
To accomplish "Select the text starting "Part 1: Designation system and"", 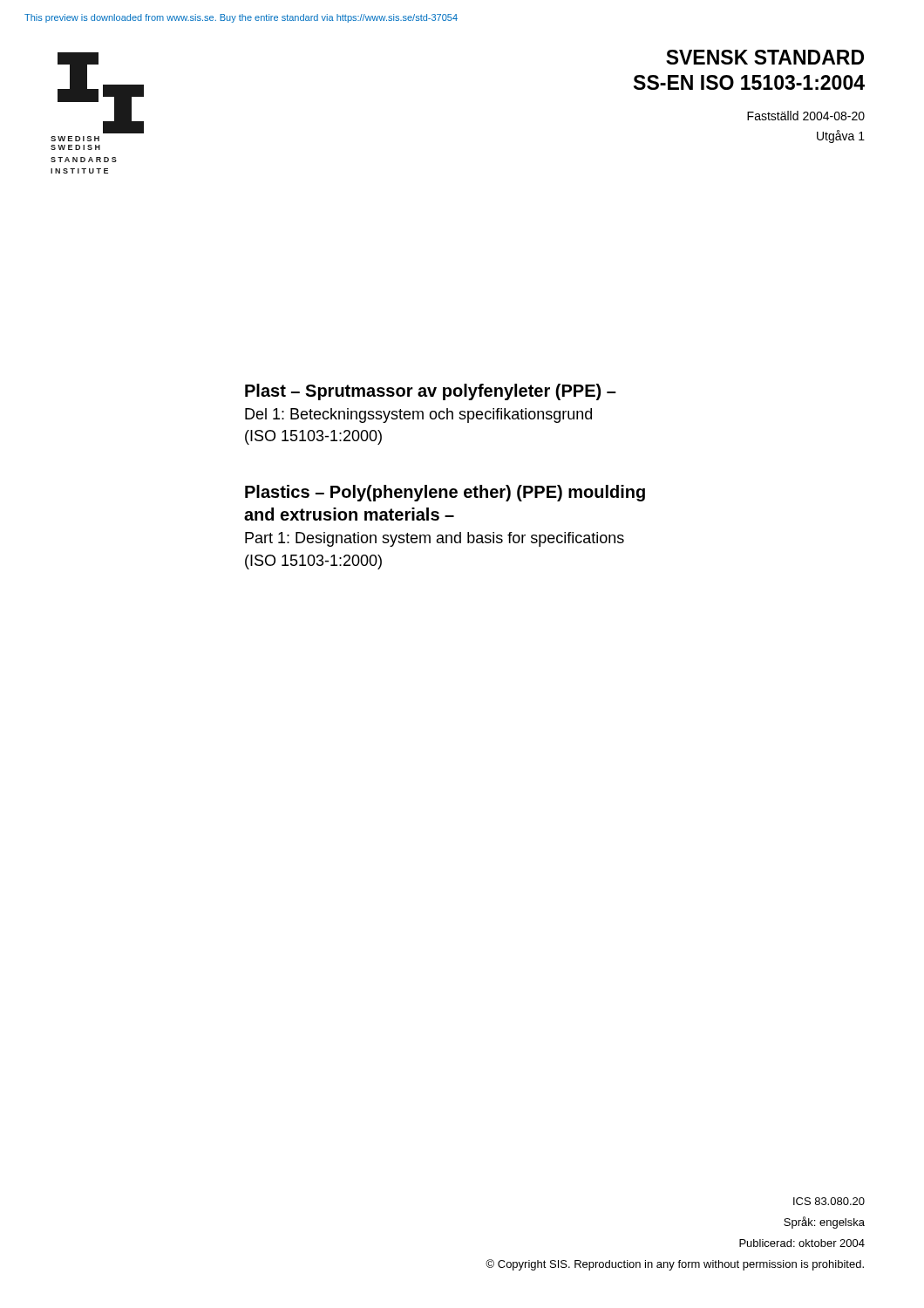I will click(x=434, y=549).
